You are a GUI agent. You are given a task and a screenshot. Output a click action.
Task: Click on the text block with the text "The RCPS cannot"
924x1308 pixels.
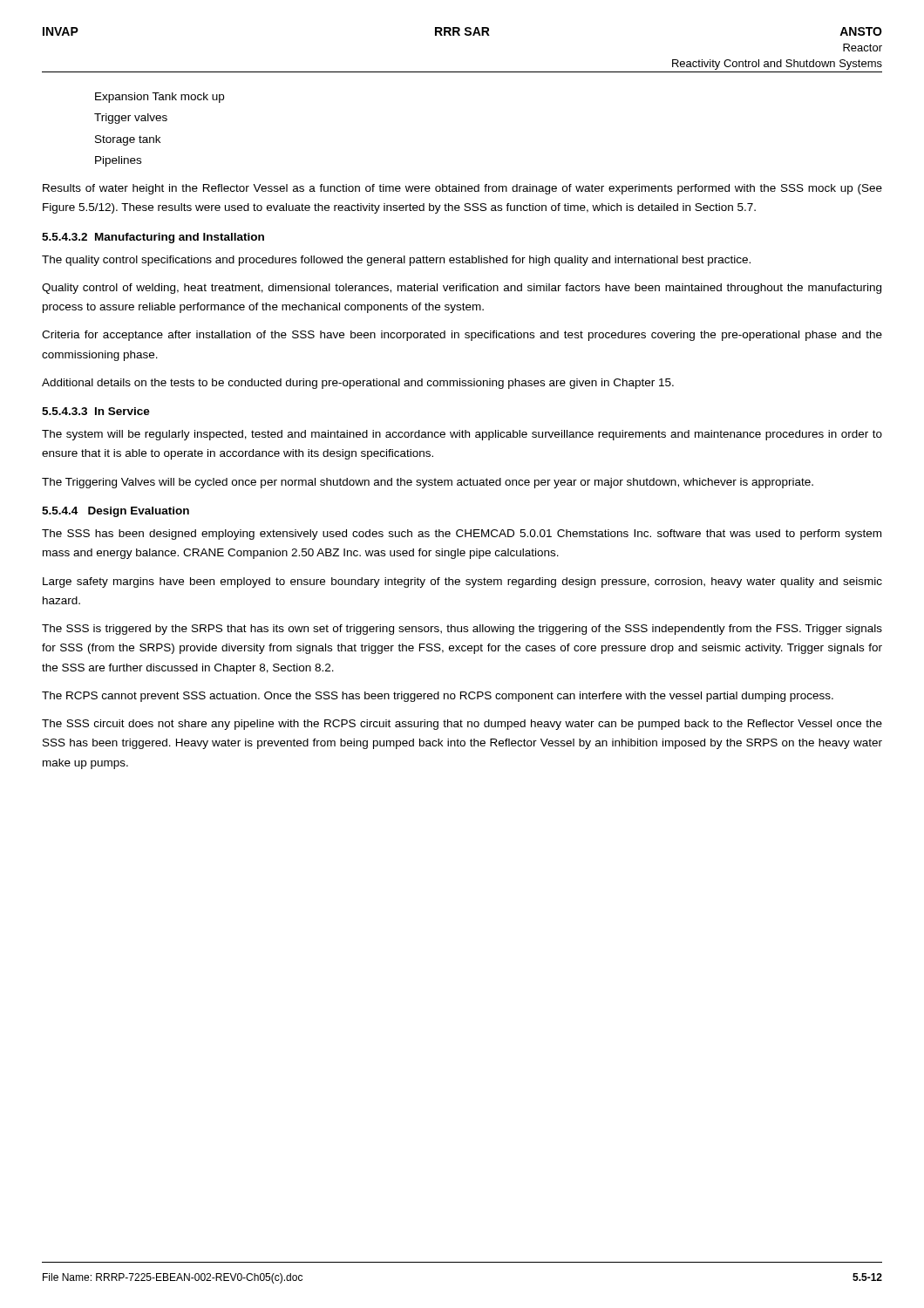(438, 695)
